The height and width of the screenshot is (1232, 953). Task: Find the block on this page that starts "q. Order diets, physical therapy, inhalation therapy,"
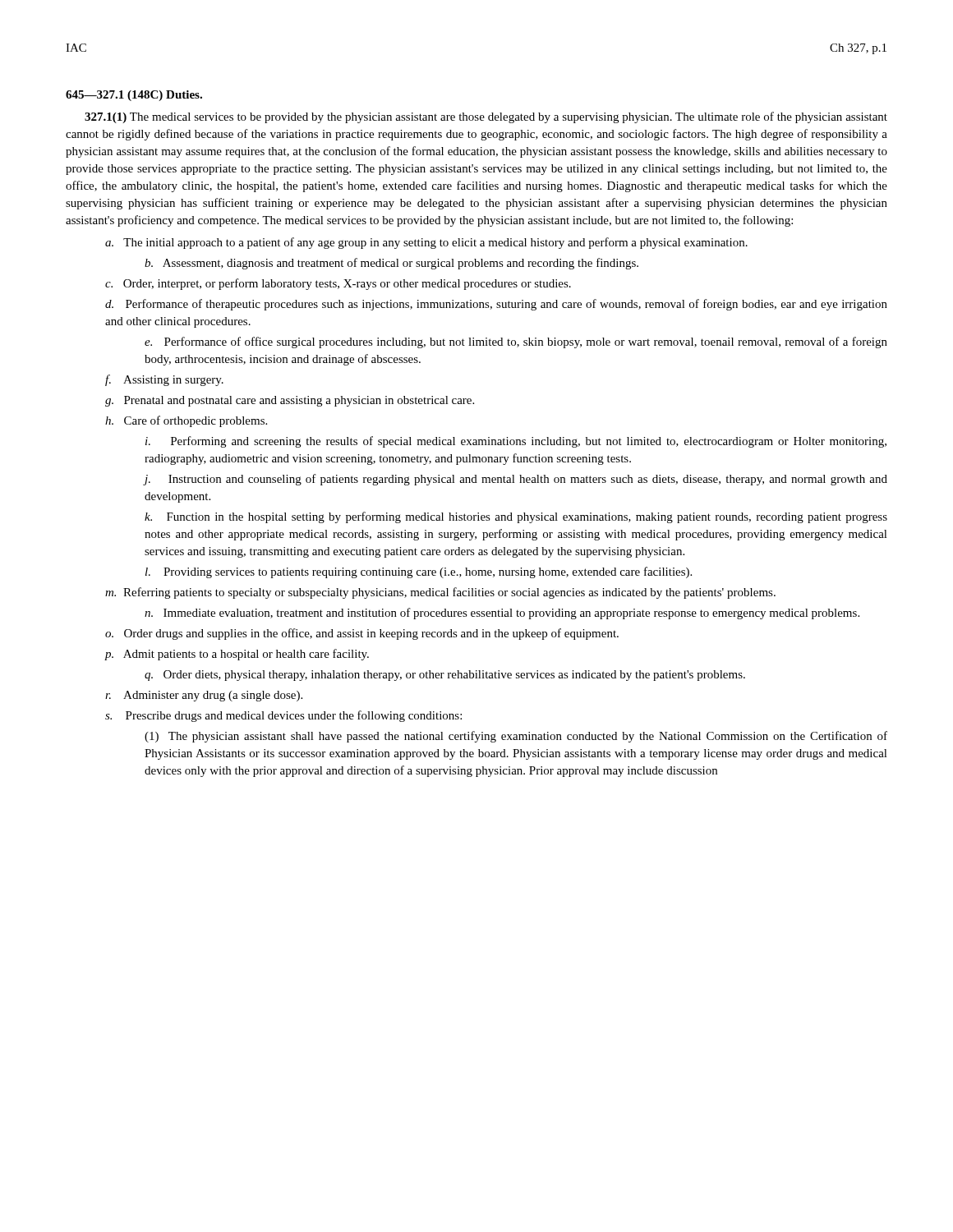tap(445, 674)
